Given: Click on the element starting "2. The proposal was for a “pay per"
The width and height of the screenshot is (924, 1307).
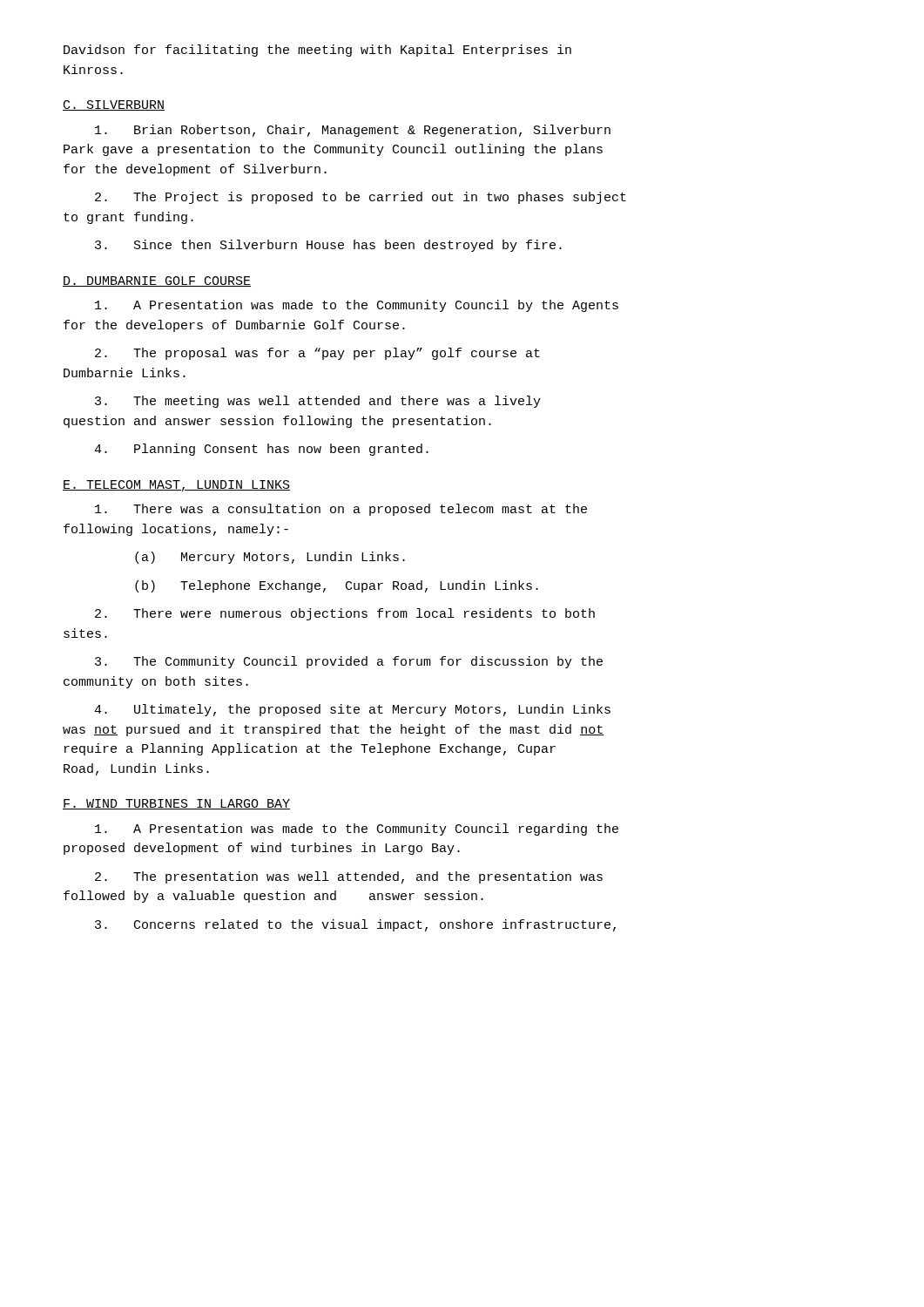Looking at the screenshot, I should pos(302,364).
